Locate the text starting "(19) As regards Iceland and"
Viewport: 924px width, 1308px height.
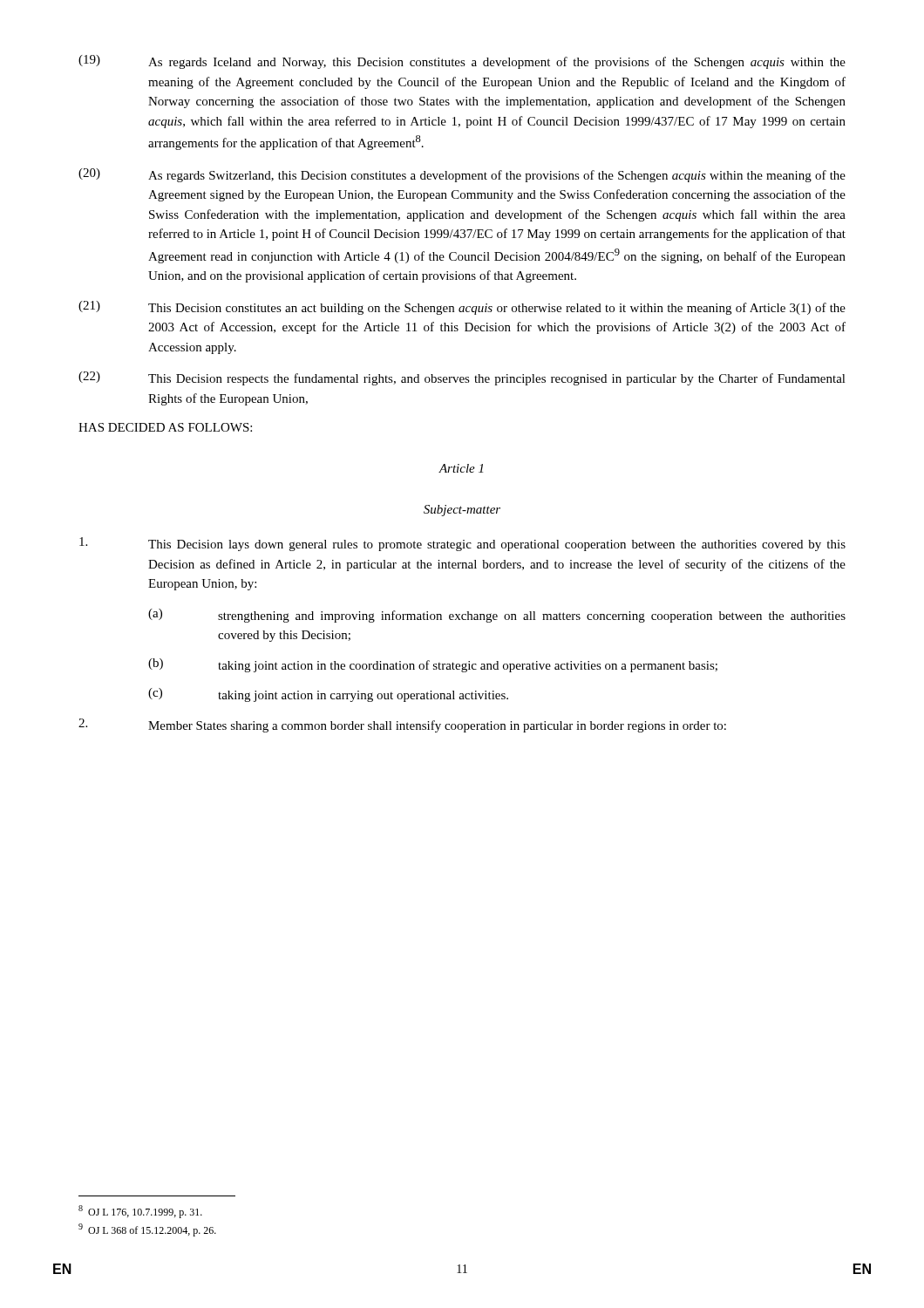462,103
